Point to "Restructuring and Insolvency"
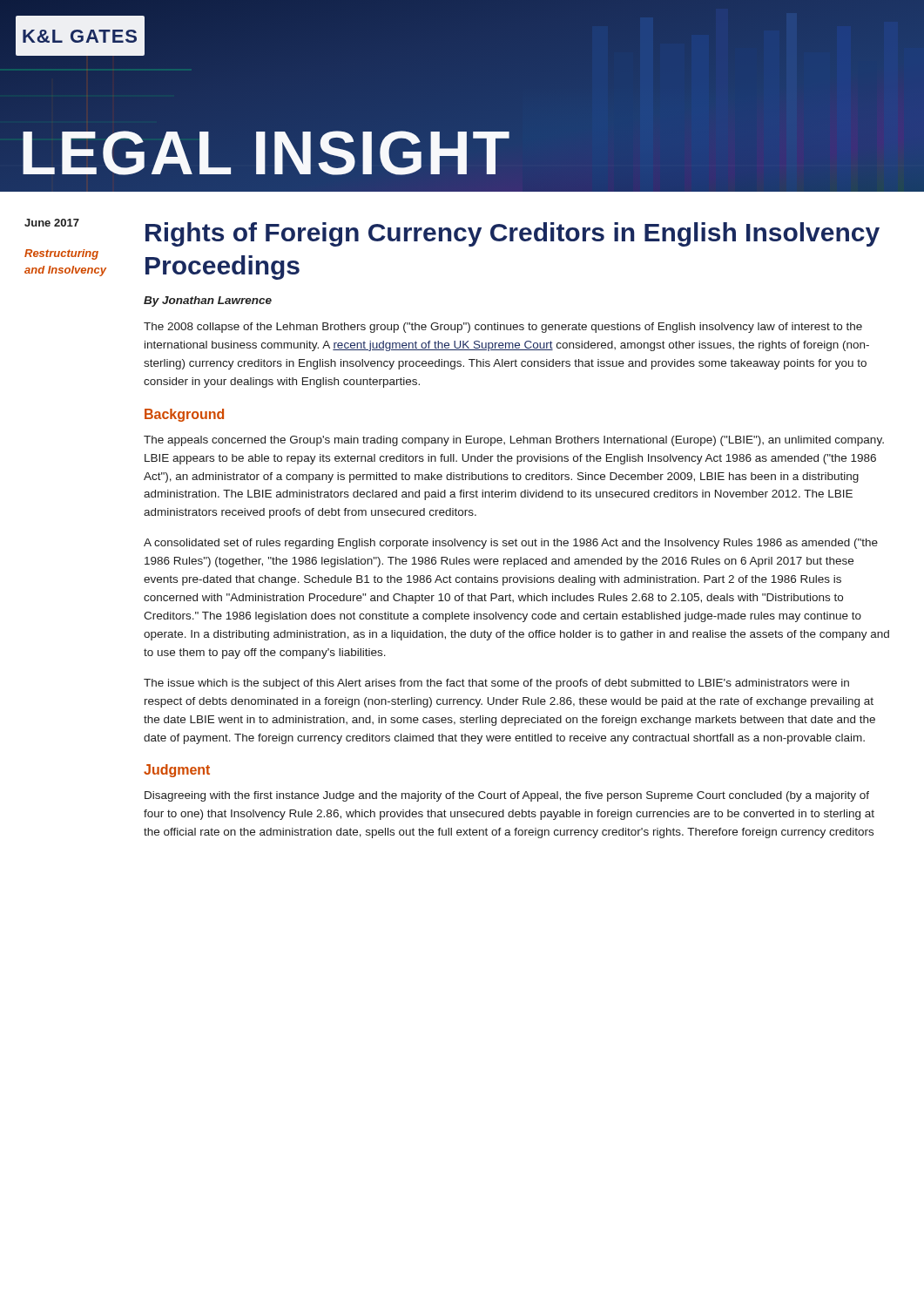924x1307 pixels. 65,262
